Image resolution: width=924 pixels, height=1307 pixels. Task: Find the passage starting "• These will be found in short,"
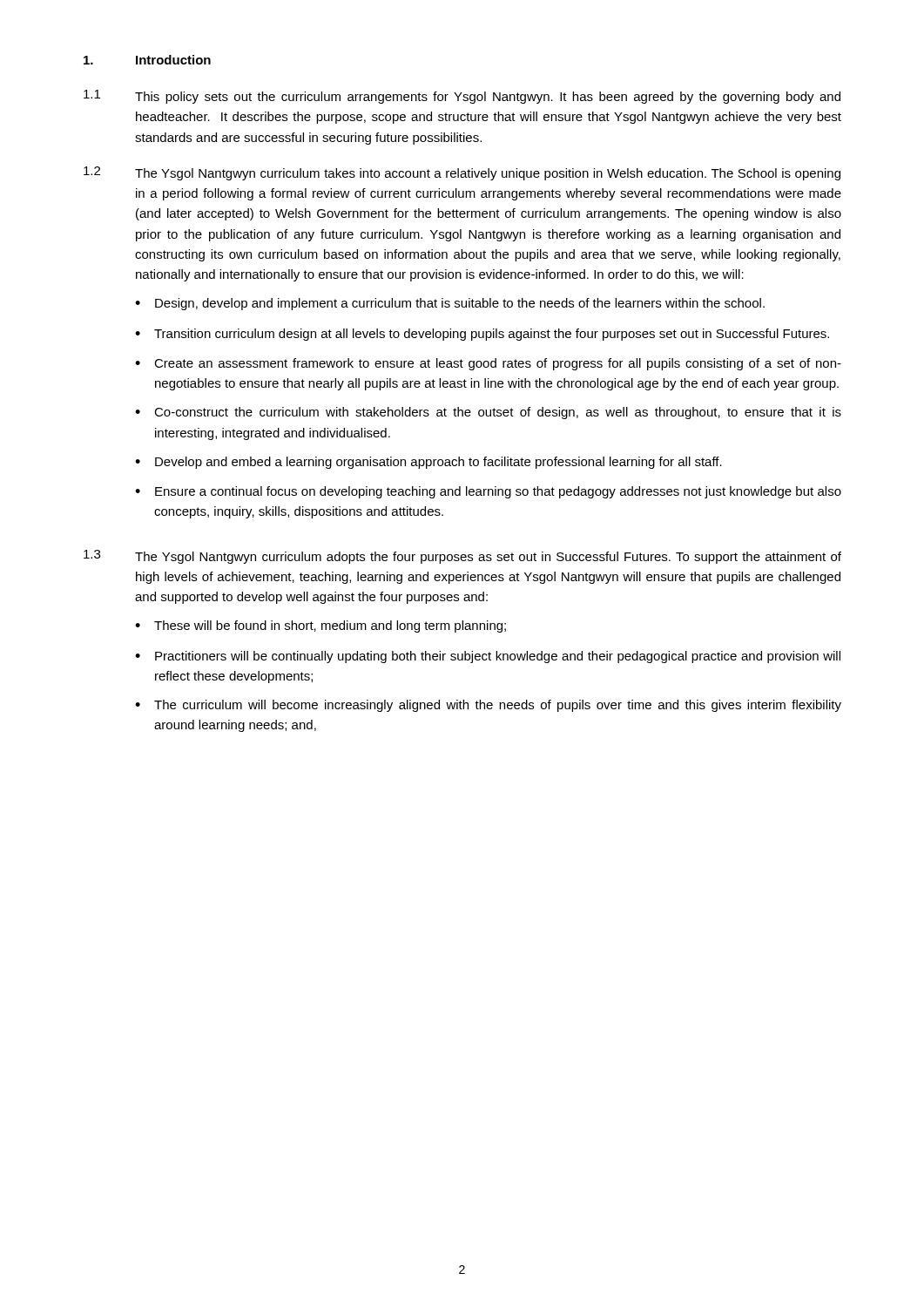pos(488,626)
